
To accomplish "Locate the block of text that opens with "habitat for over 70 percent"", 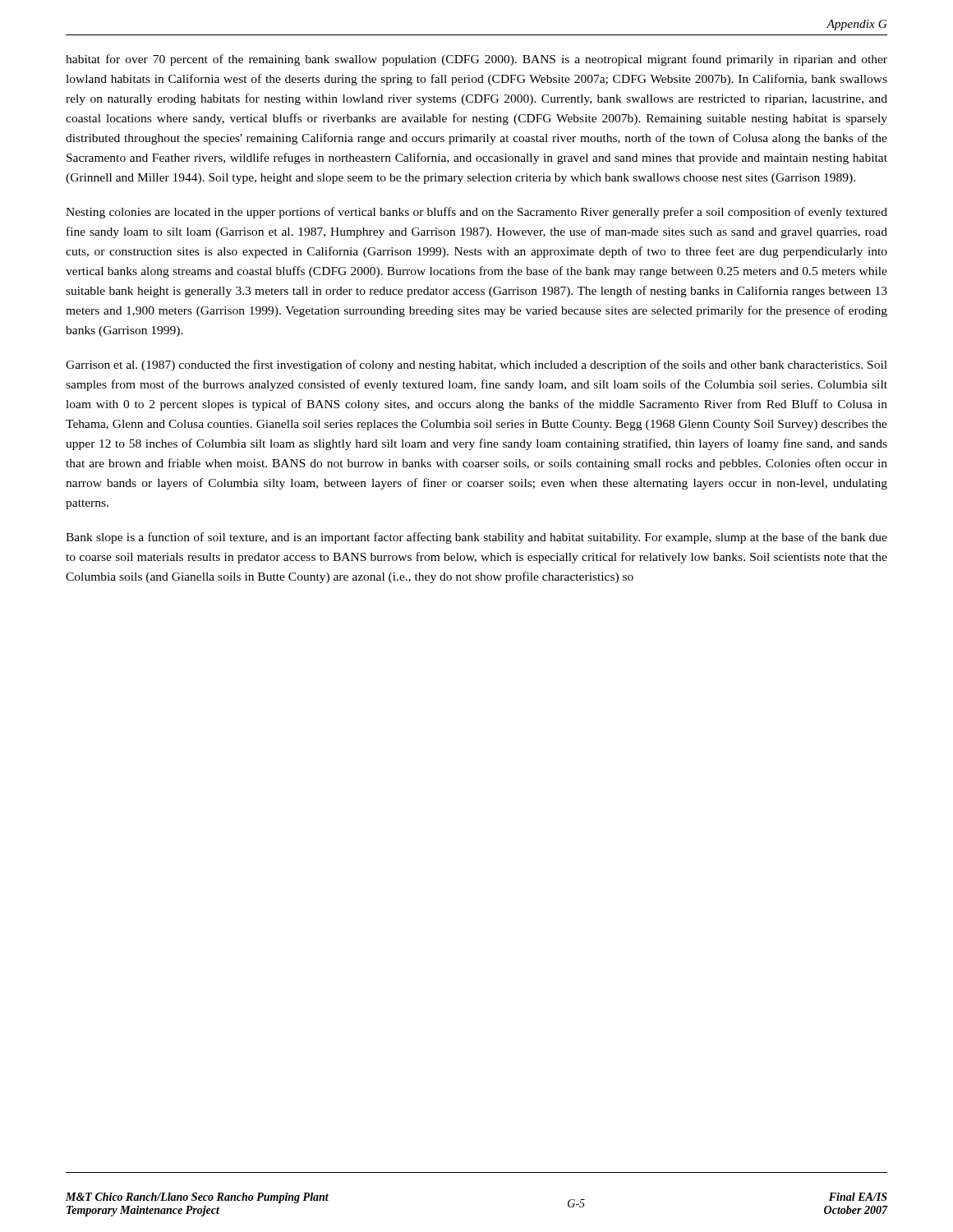I will [476, 118].
